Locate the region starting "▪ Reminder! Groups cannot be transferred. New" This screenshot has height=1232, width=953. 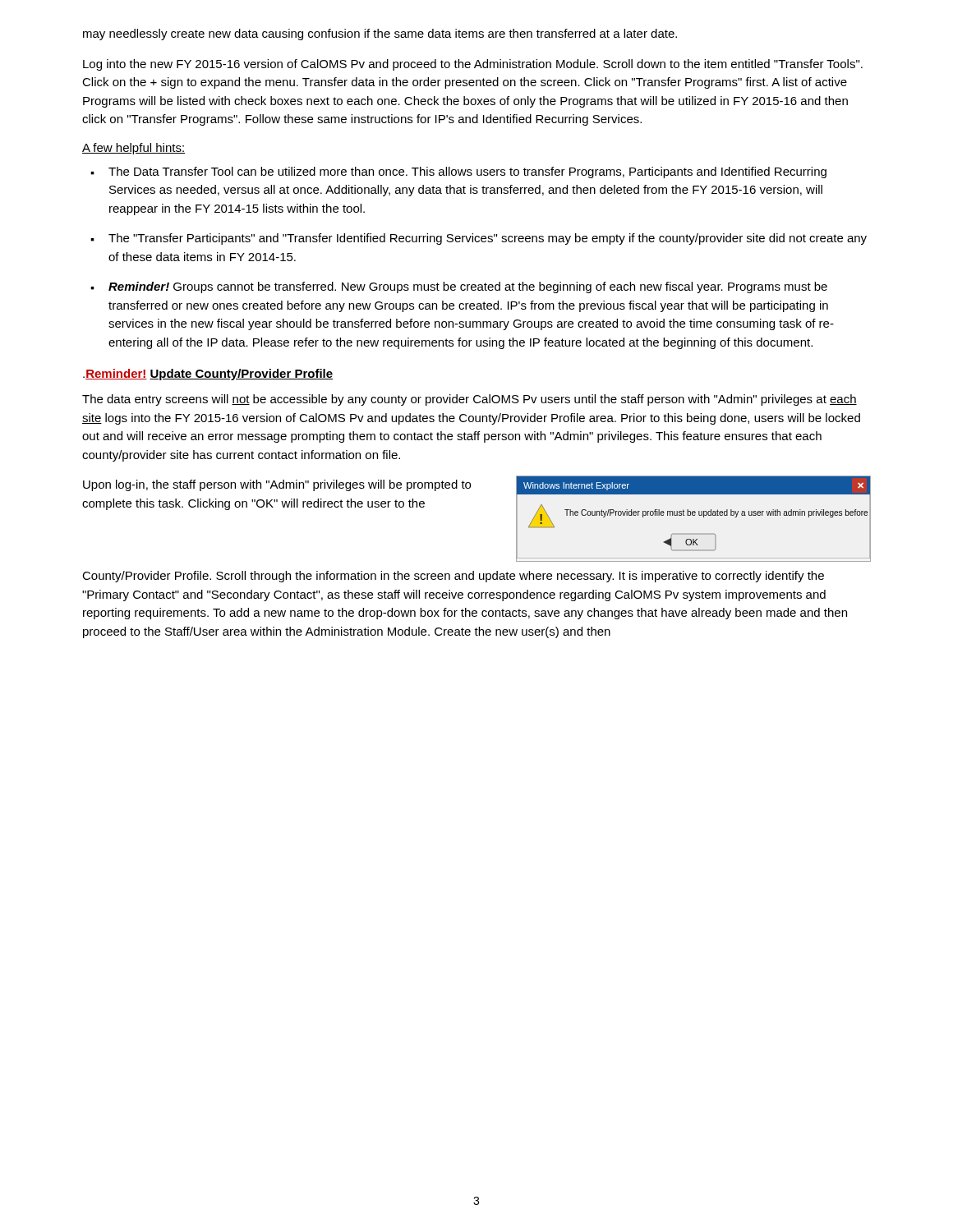[481, 315]
